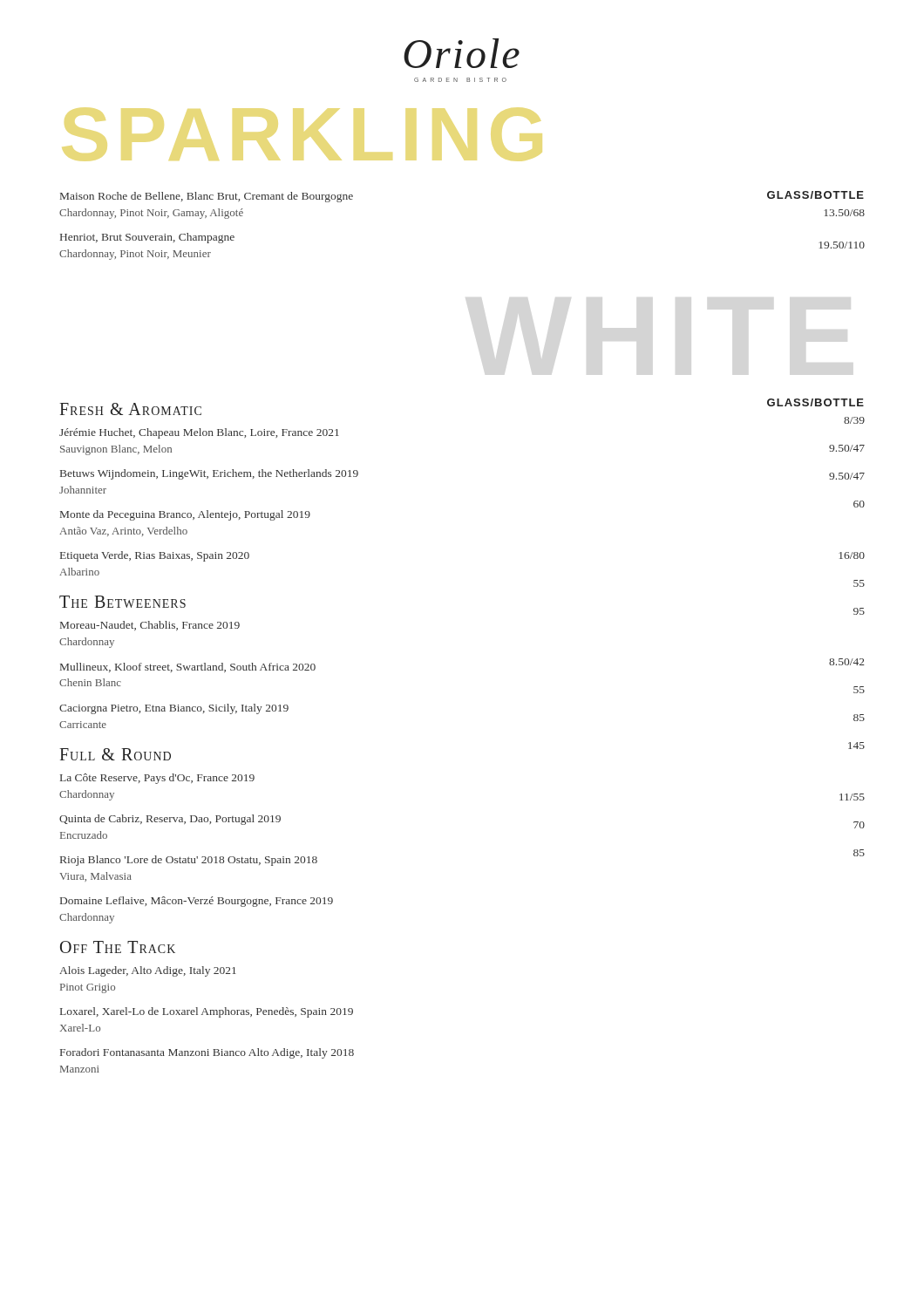The image size is (924, 1308).
Task: Find "The Betweeners" on this page
Action: coord(123,602)
